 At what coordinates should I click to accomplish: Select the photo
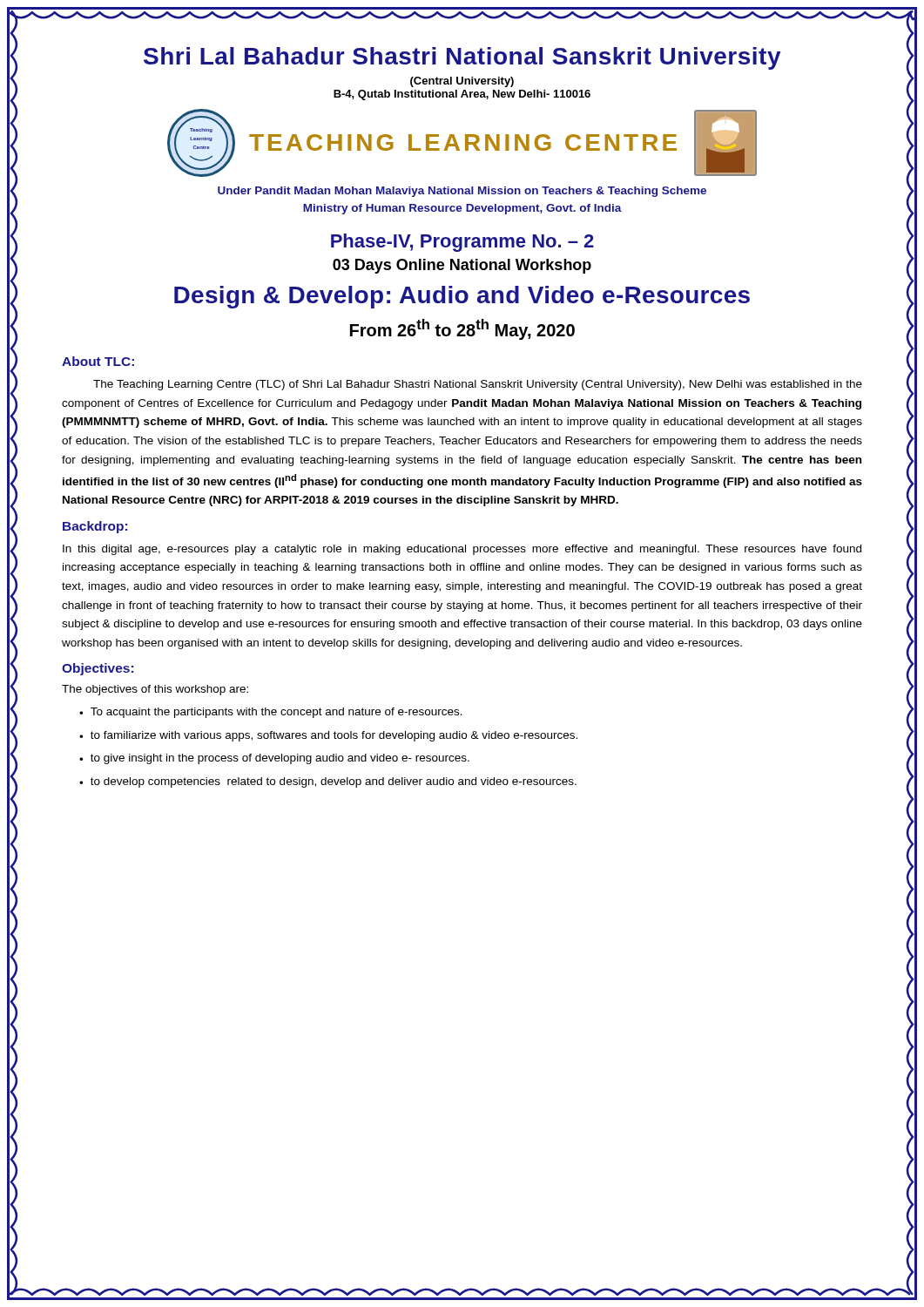pyautogui.click(x=725, y=143)
